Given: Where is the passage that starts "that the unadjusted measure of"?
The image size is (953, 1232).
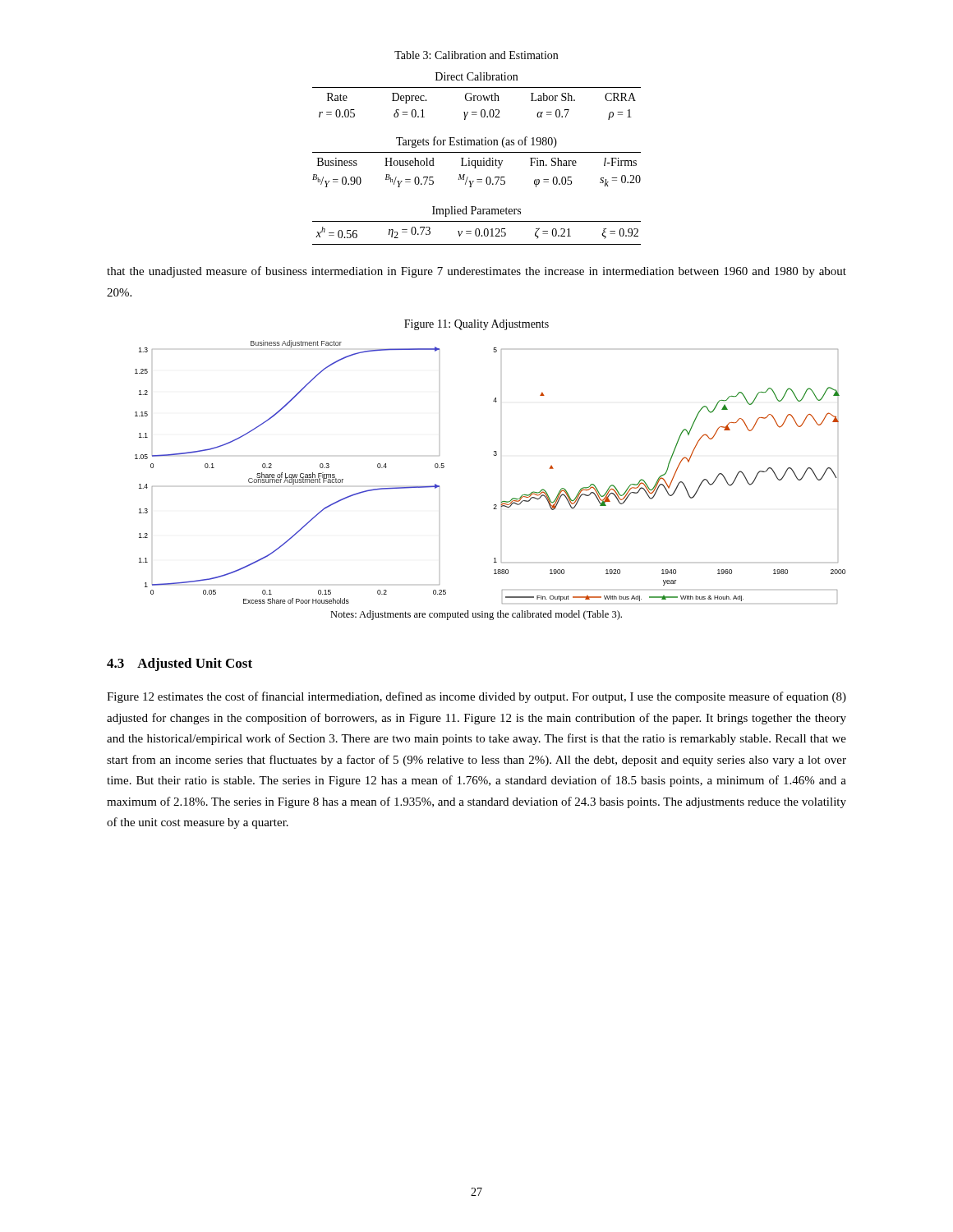Looking at the screenshot, I should tap(476, 282).
